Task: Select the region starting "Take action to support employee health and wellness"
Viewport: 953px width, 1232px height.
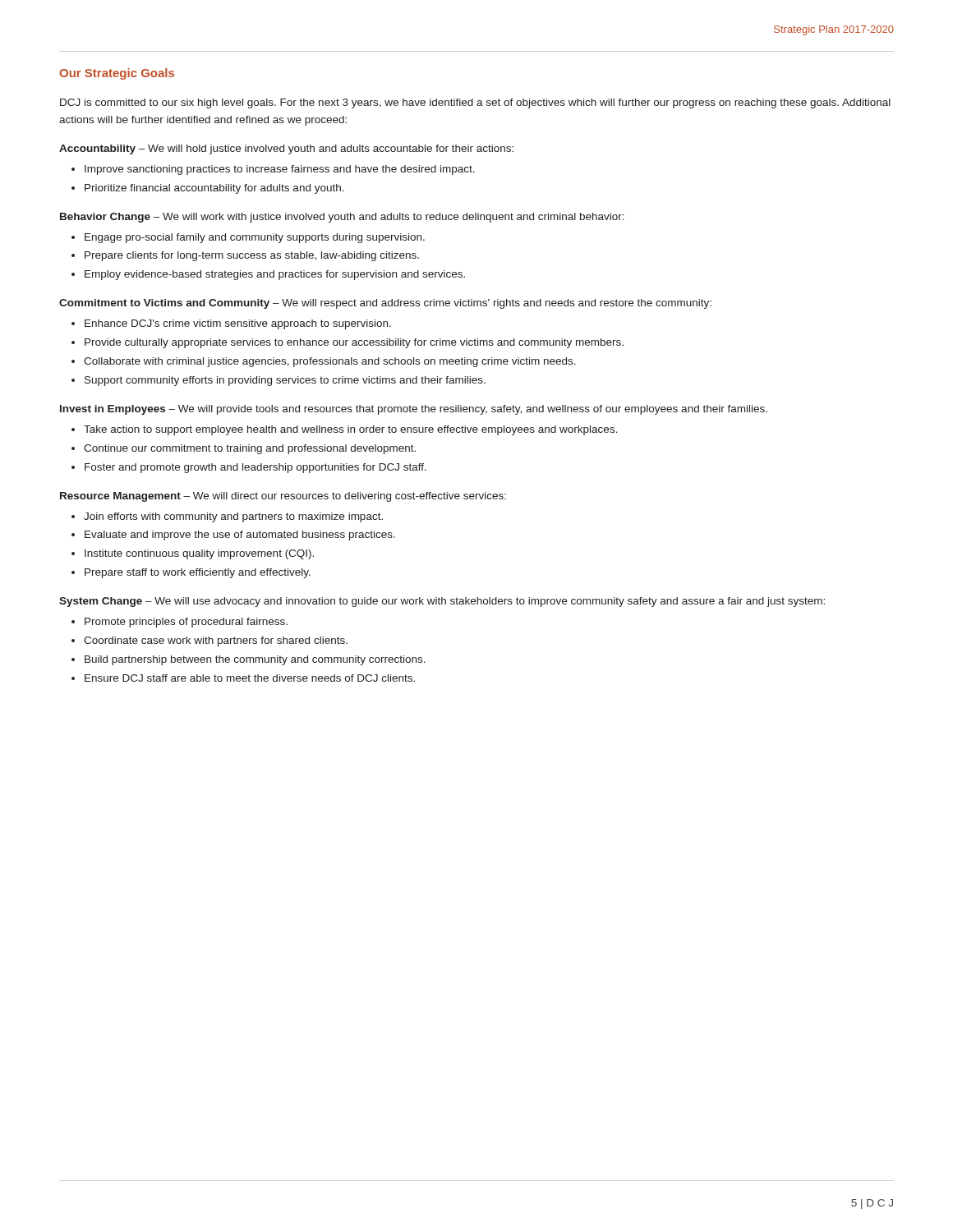Action: pyautogui.click(x=489, y=430)
